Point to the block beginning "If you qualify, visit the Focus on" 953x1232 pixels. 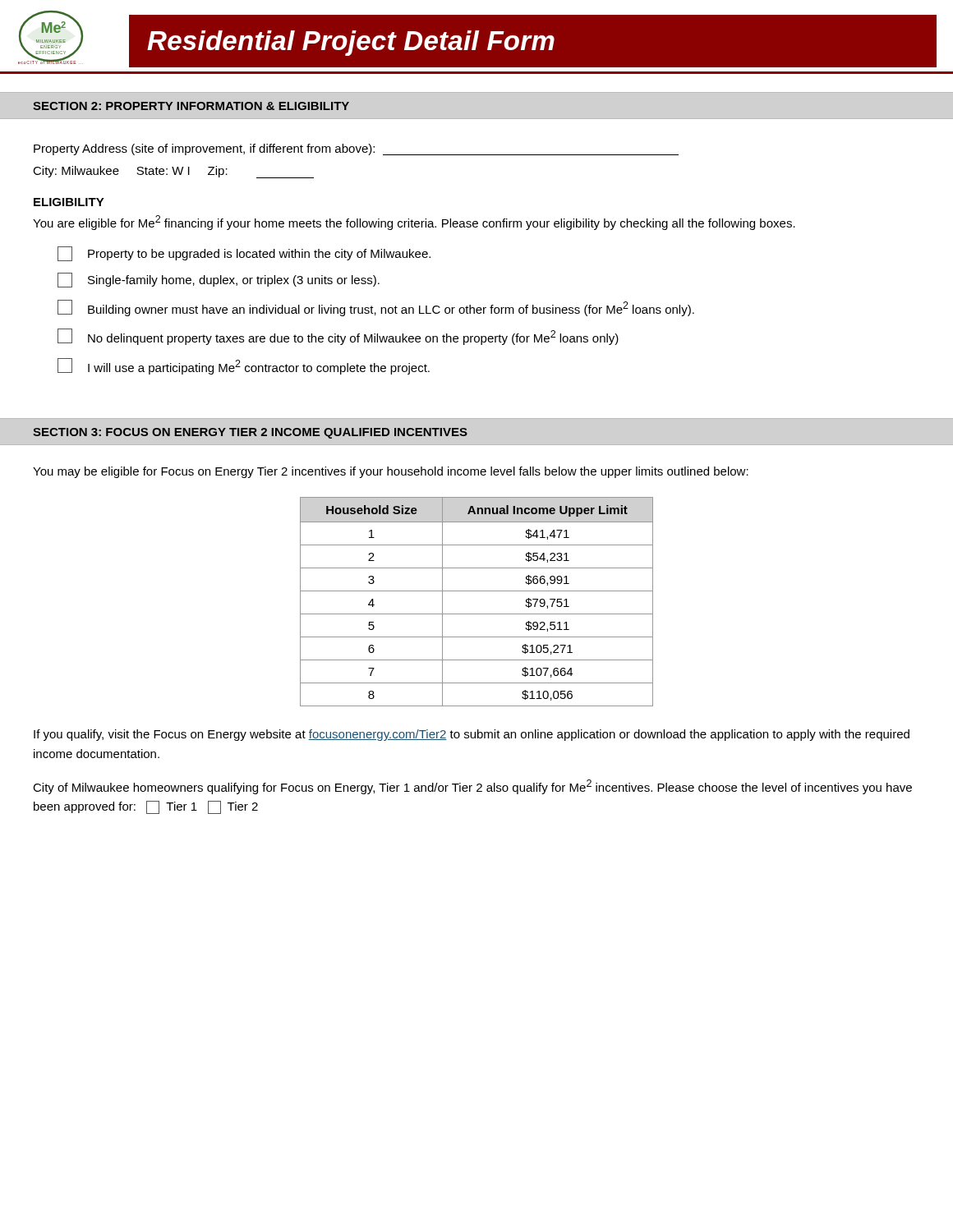tap(471, 744)
